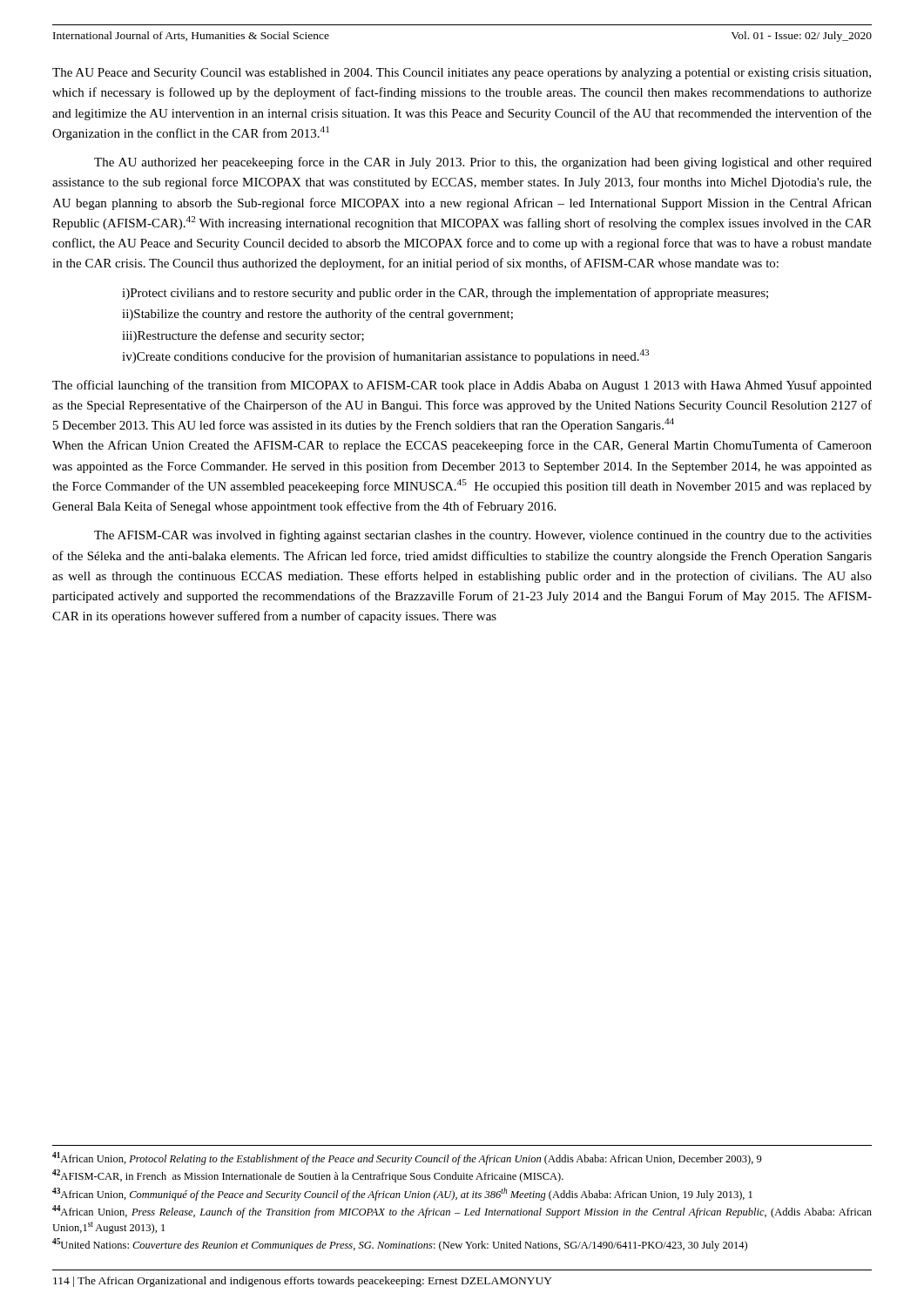
Task: Select the text block starting "41African Union, Protocol"
Action: tap(407, 1158)
